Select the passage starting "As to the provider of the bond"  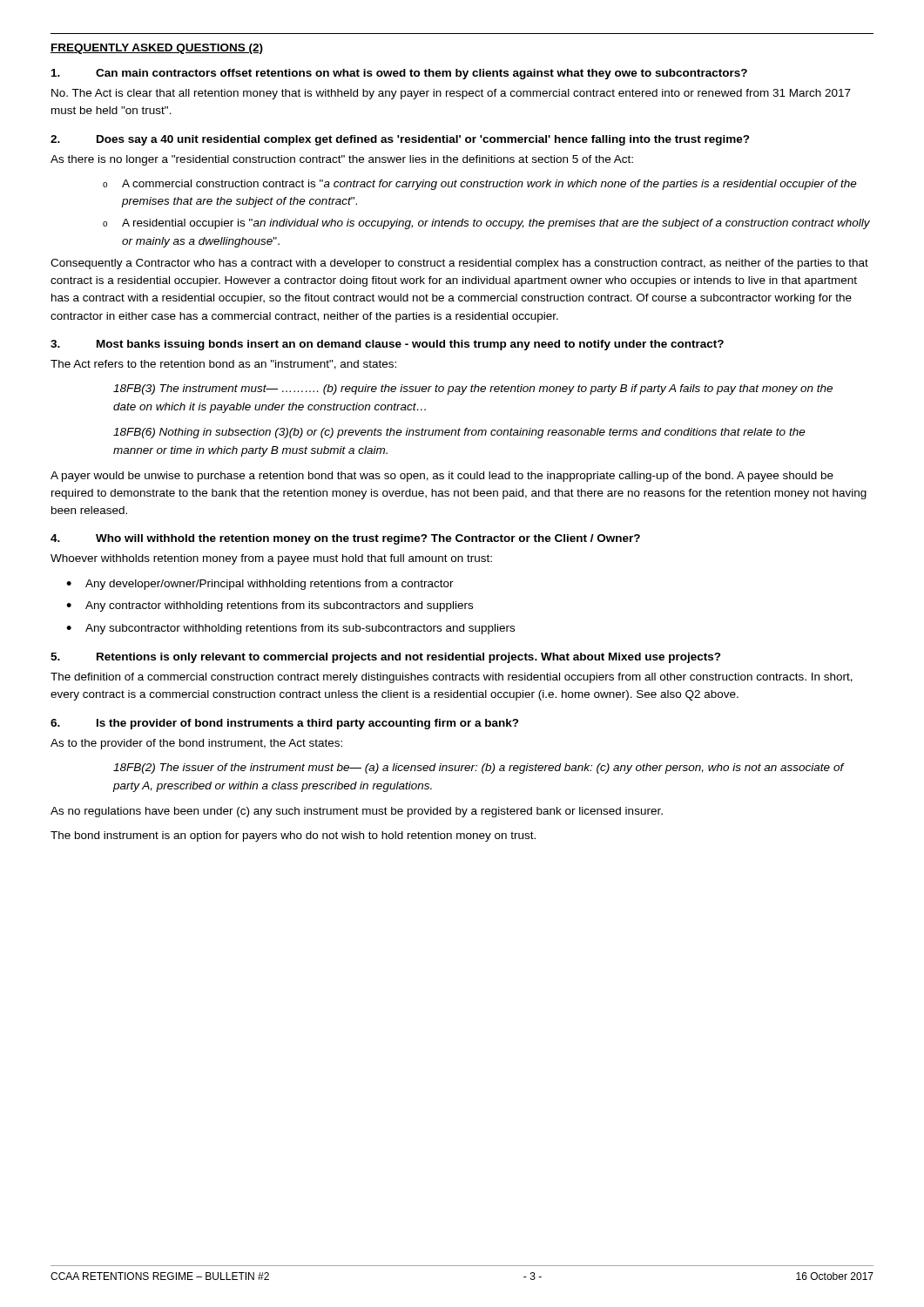[197, 743]
